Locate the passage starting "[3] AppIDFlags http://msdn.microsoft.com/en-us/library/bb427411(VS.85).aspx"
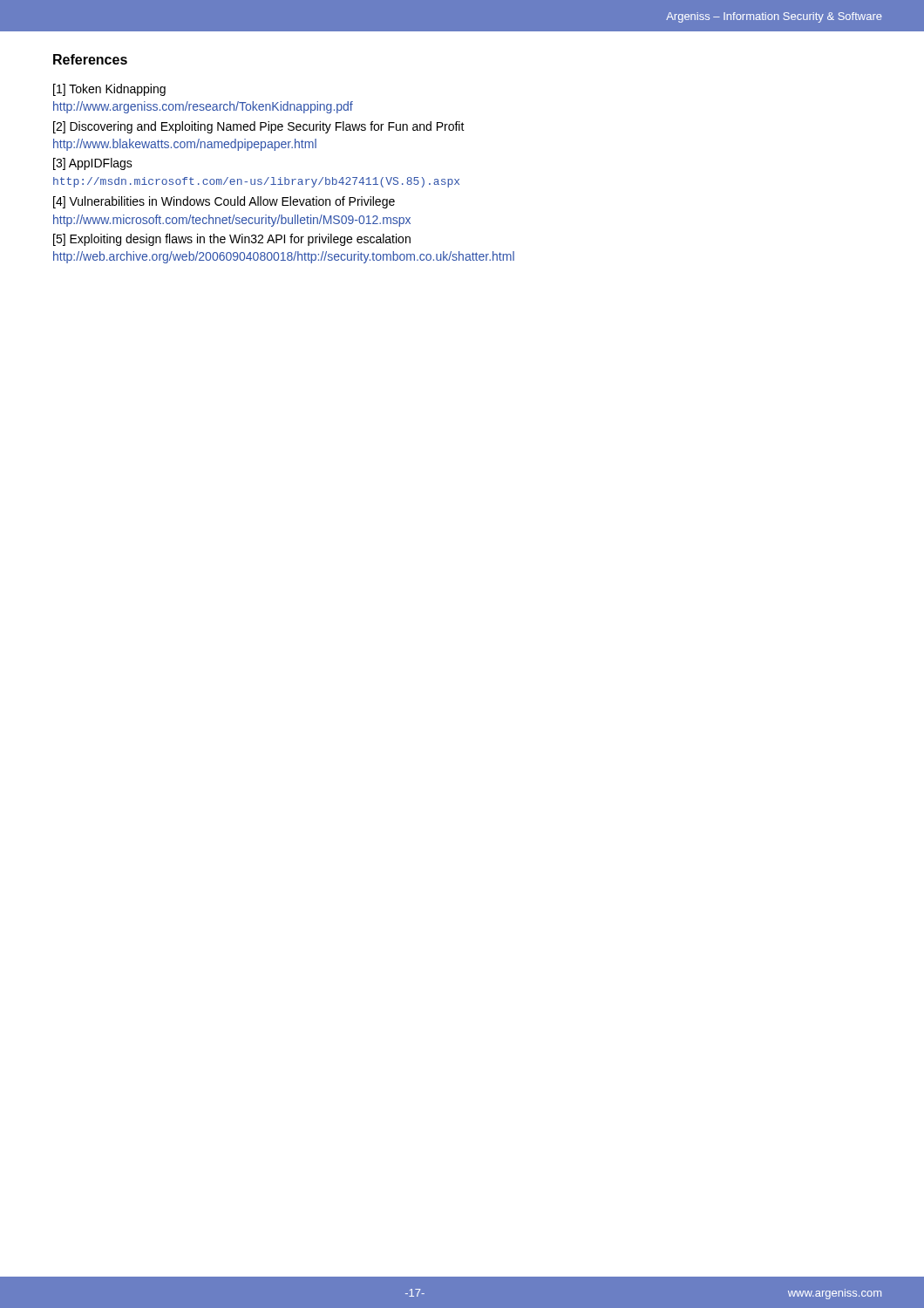This screenshot has width=924, height=1308. click(x=256, y=173)
